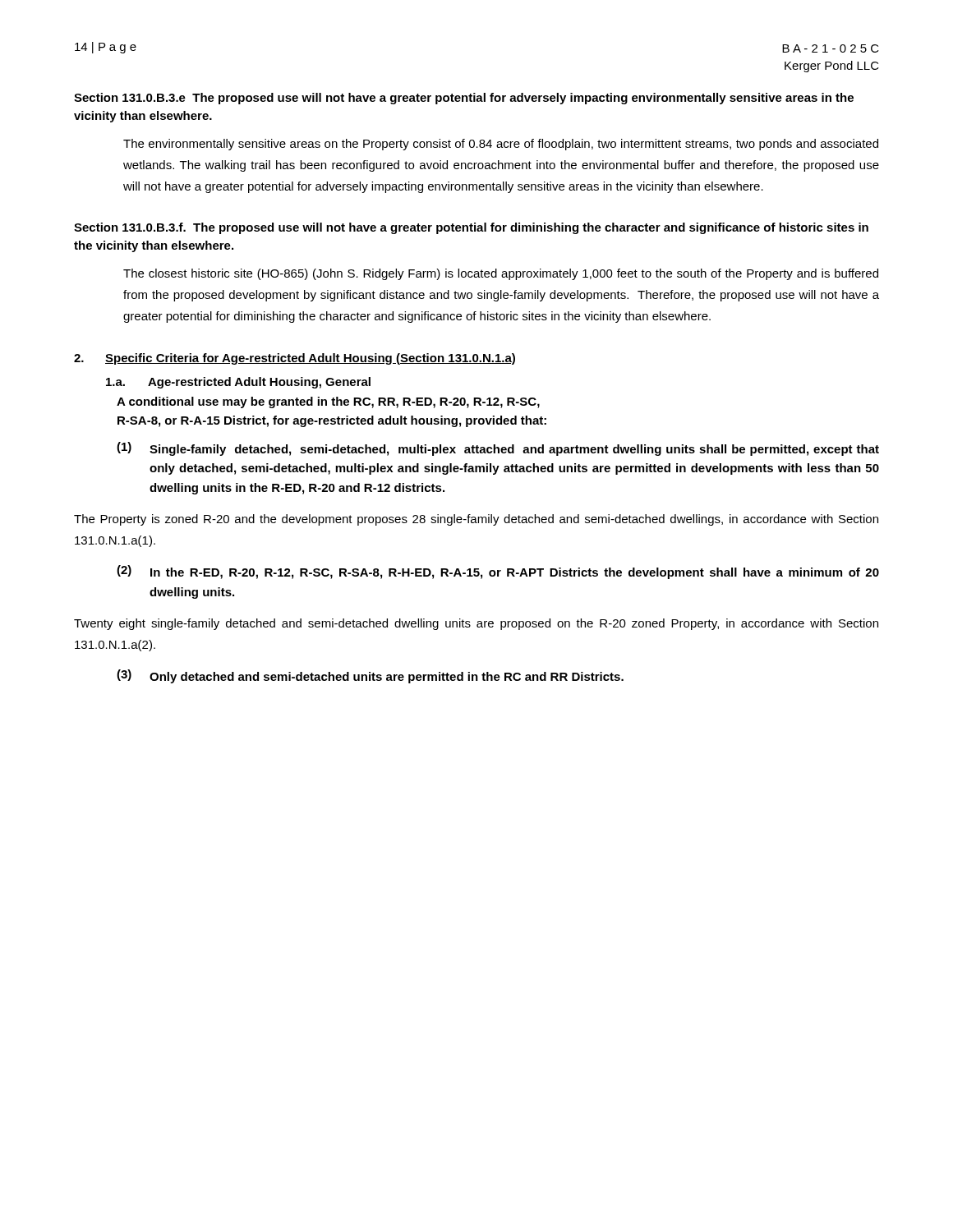The width and height of the screenshot is (953, 1232).
Task: Find the text block starting "(2) In the R-ED, R-20, R-12,"
Action: (x=498, y=582)
